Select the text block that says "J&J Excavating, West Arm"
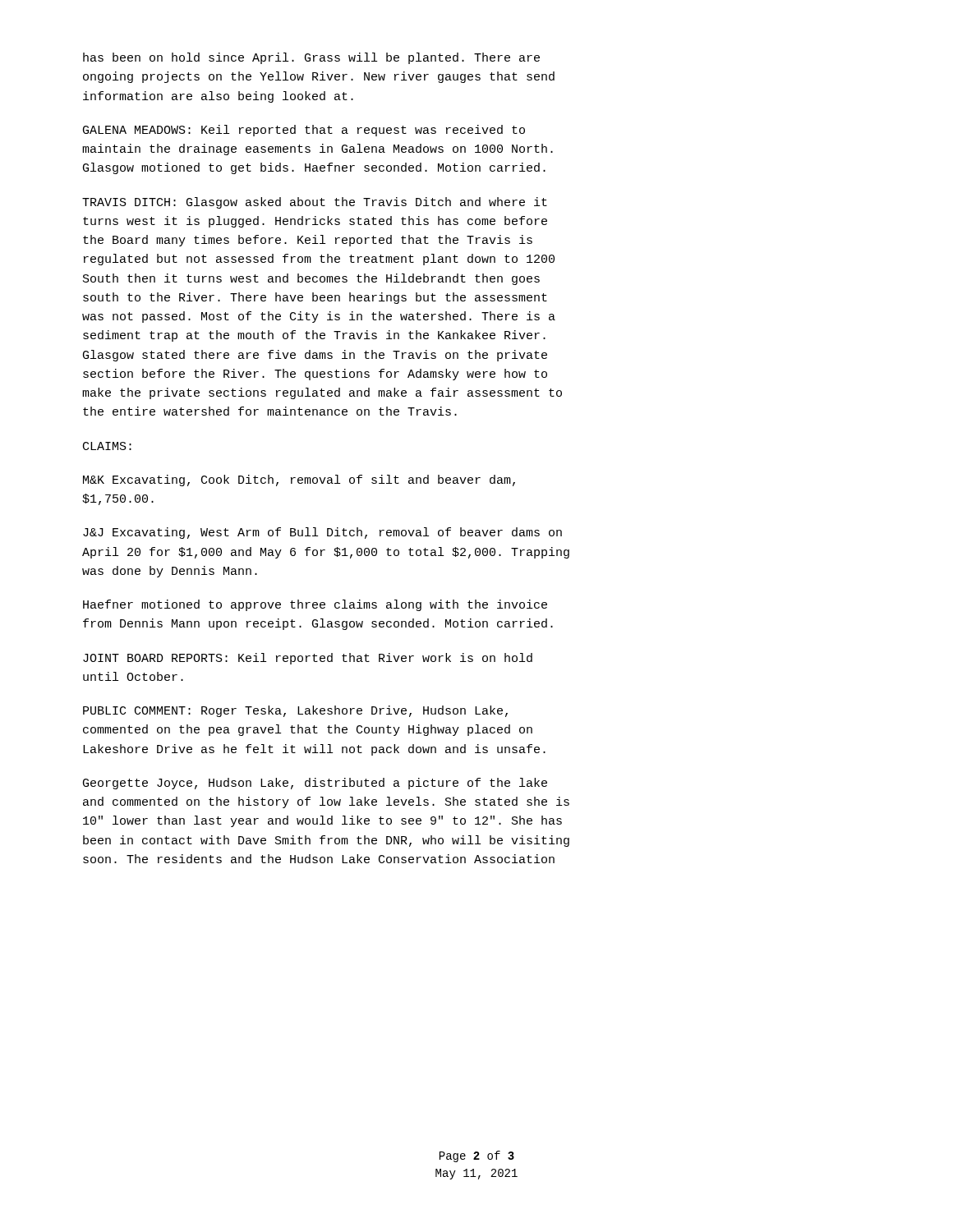Viewport: 953px width, 1232px height. click(326, 553)
